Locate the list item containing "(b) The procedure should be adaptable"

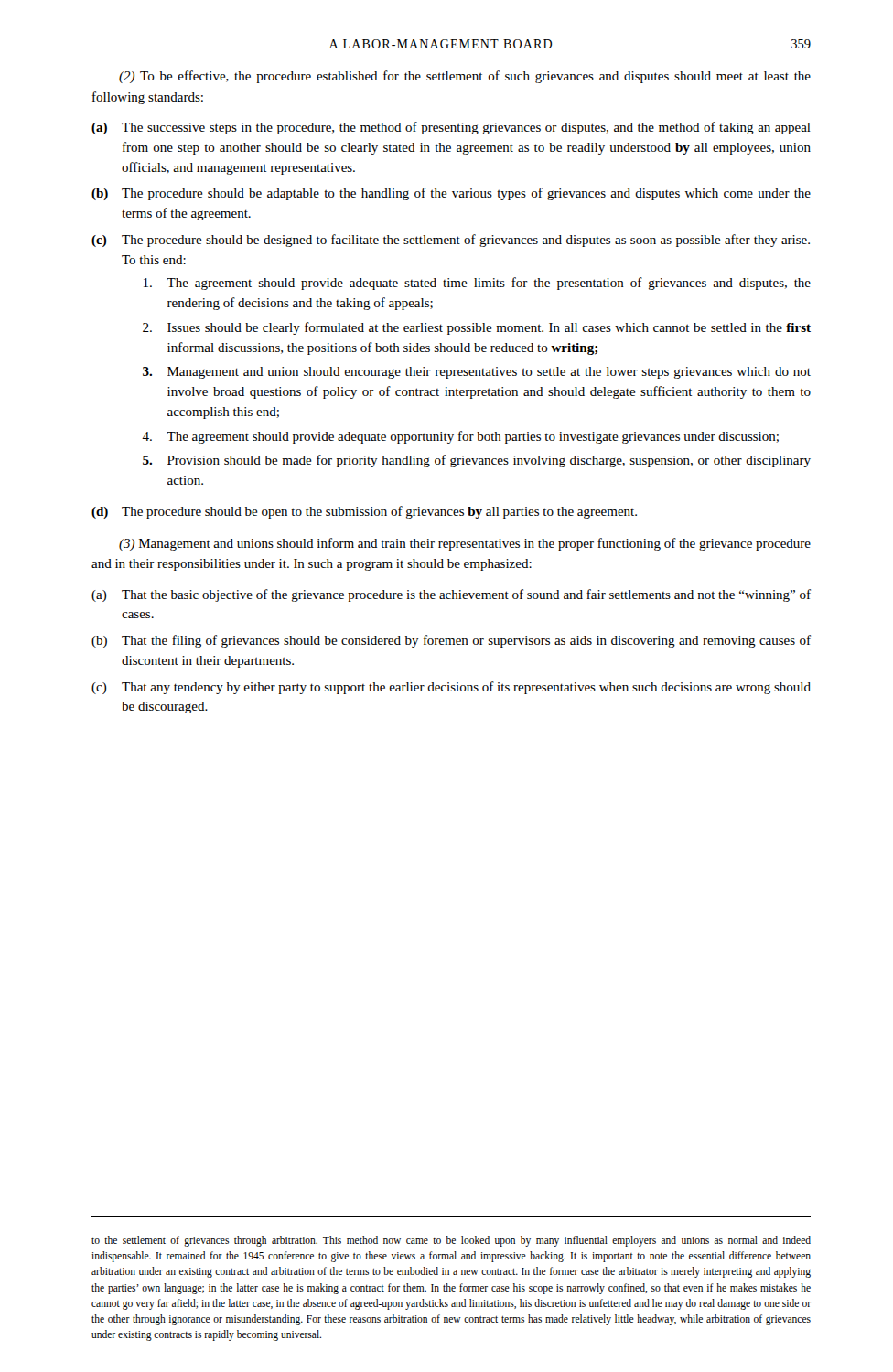pos(451,204)
